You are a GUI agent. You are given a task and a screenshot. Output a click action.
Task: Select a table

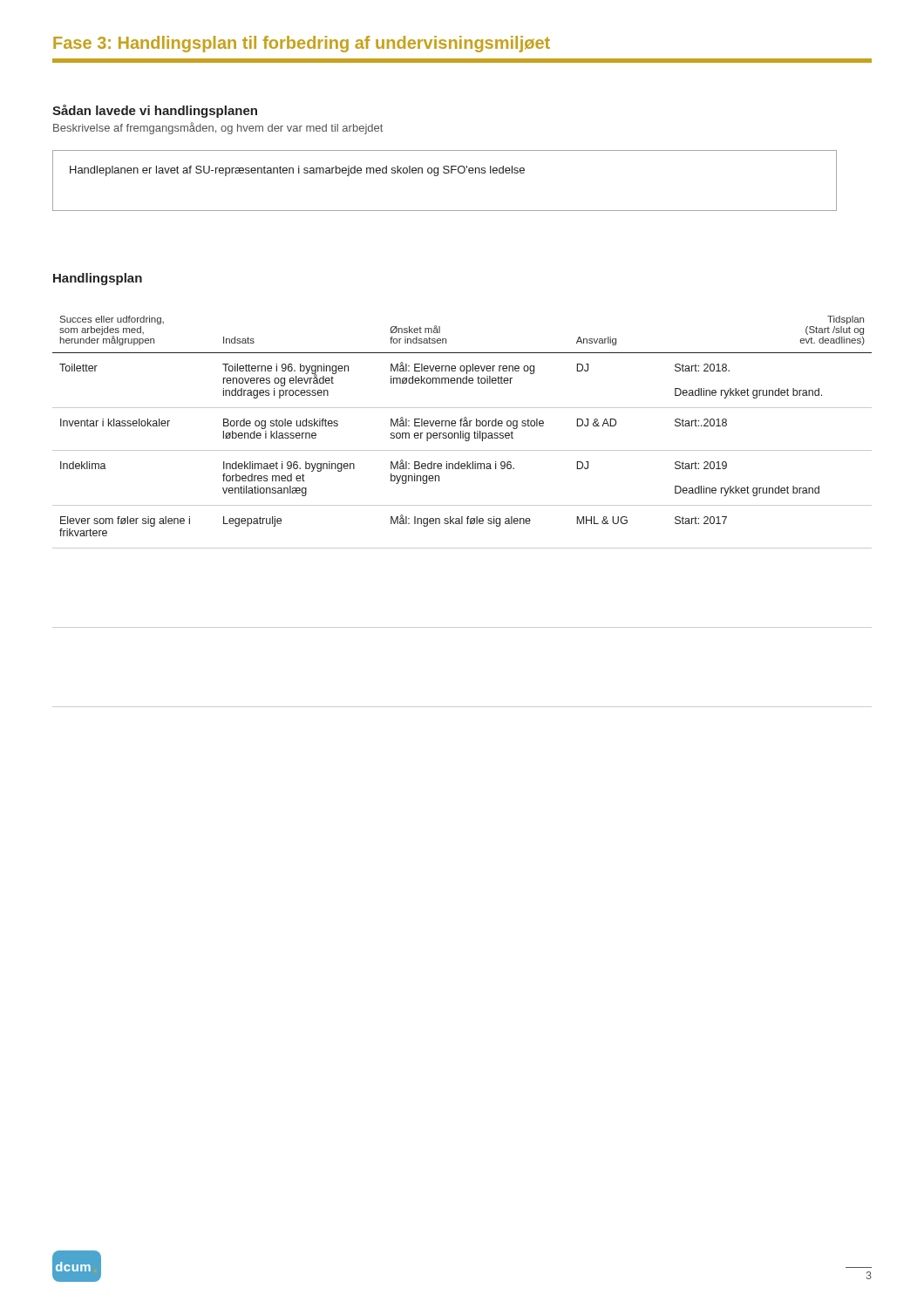coord(462,511)
